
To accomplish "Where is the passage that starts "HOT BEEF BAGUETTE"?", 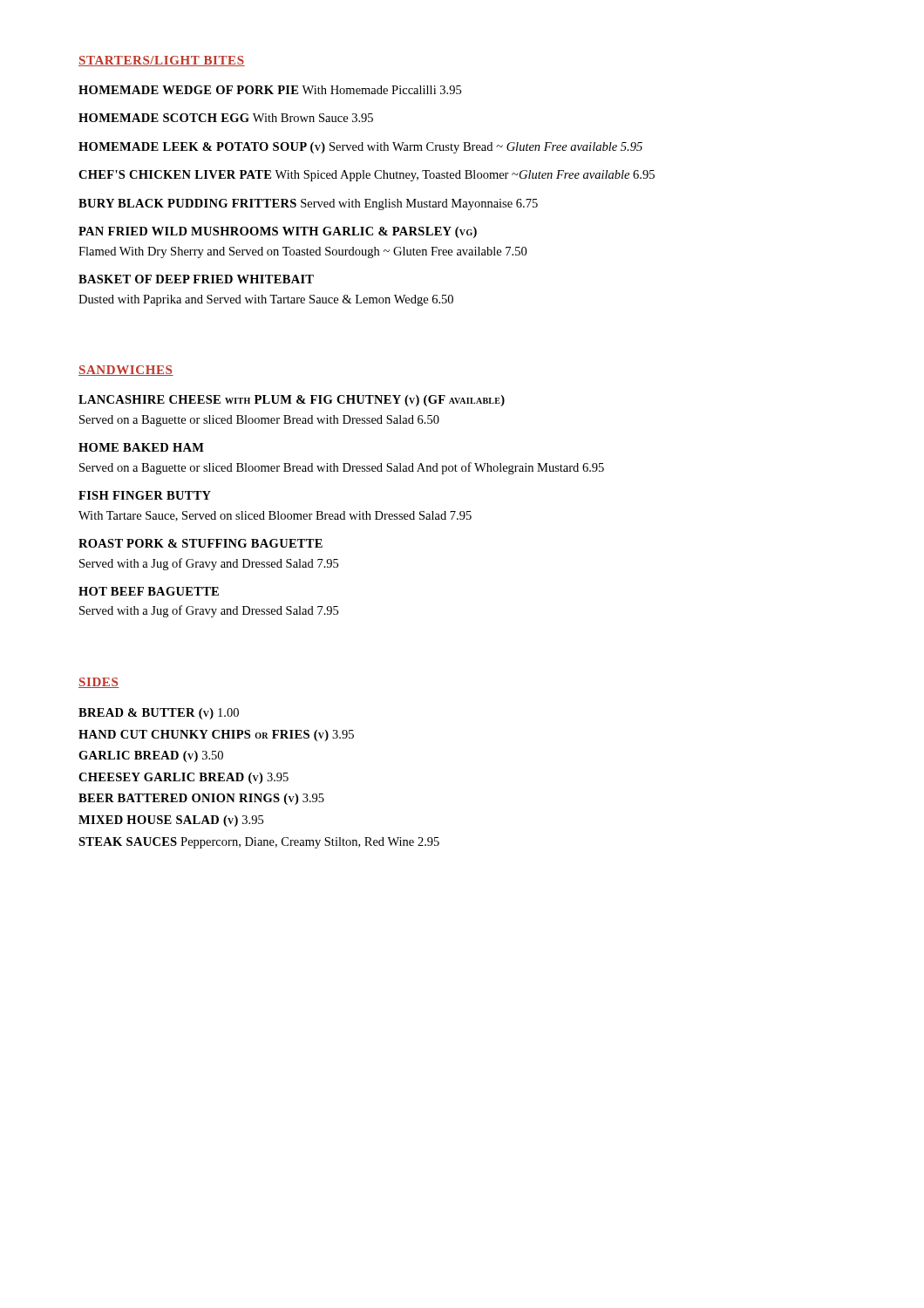I will pos(209,601).
